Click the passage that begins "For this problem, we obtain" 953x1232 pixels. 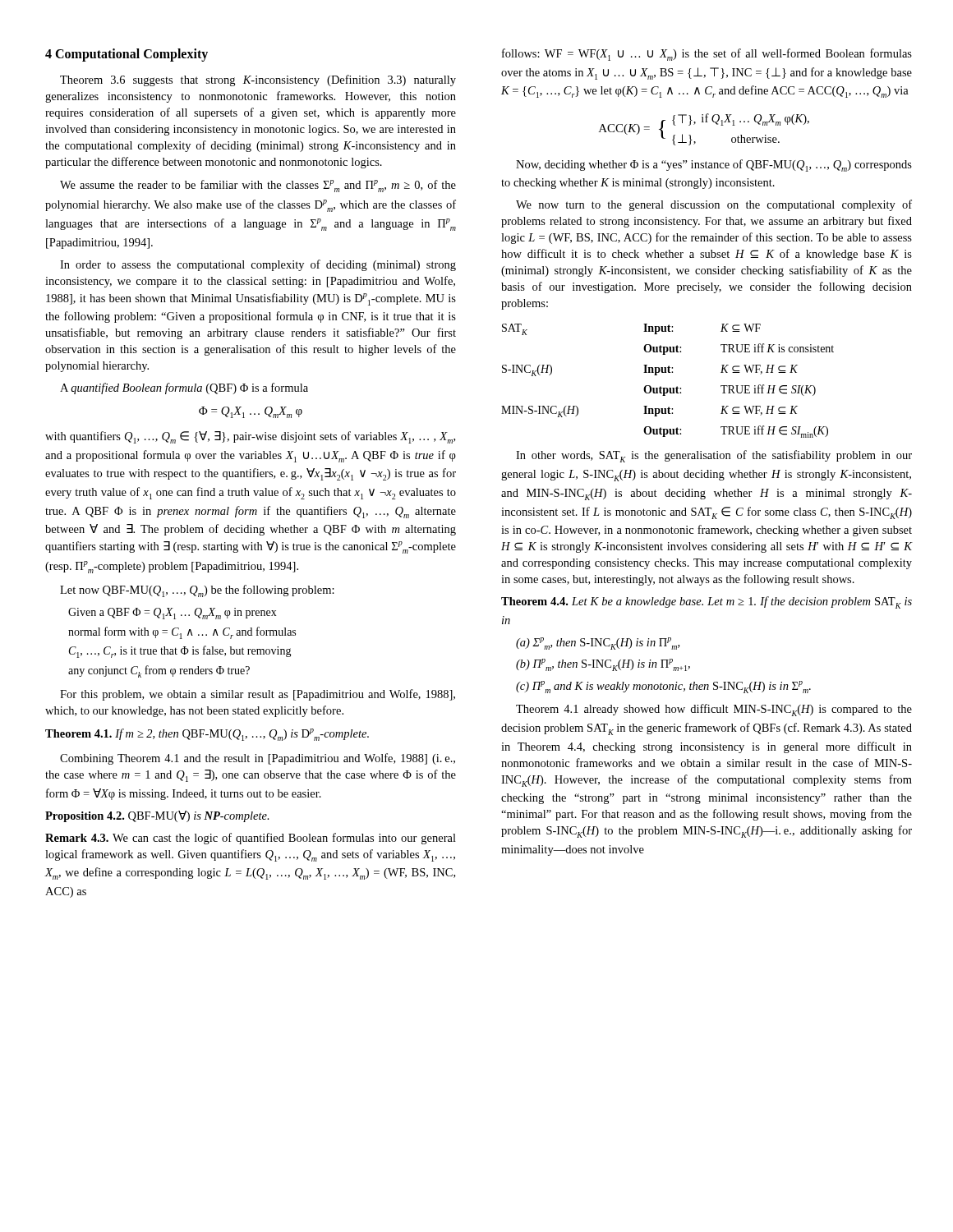[251, 703]
